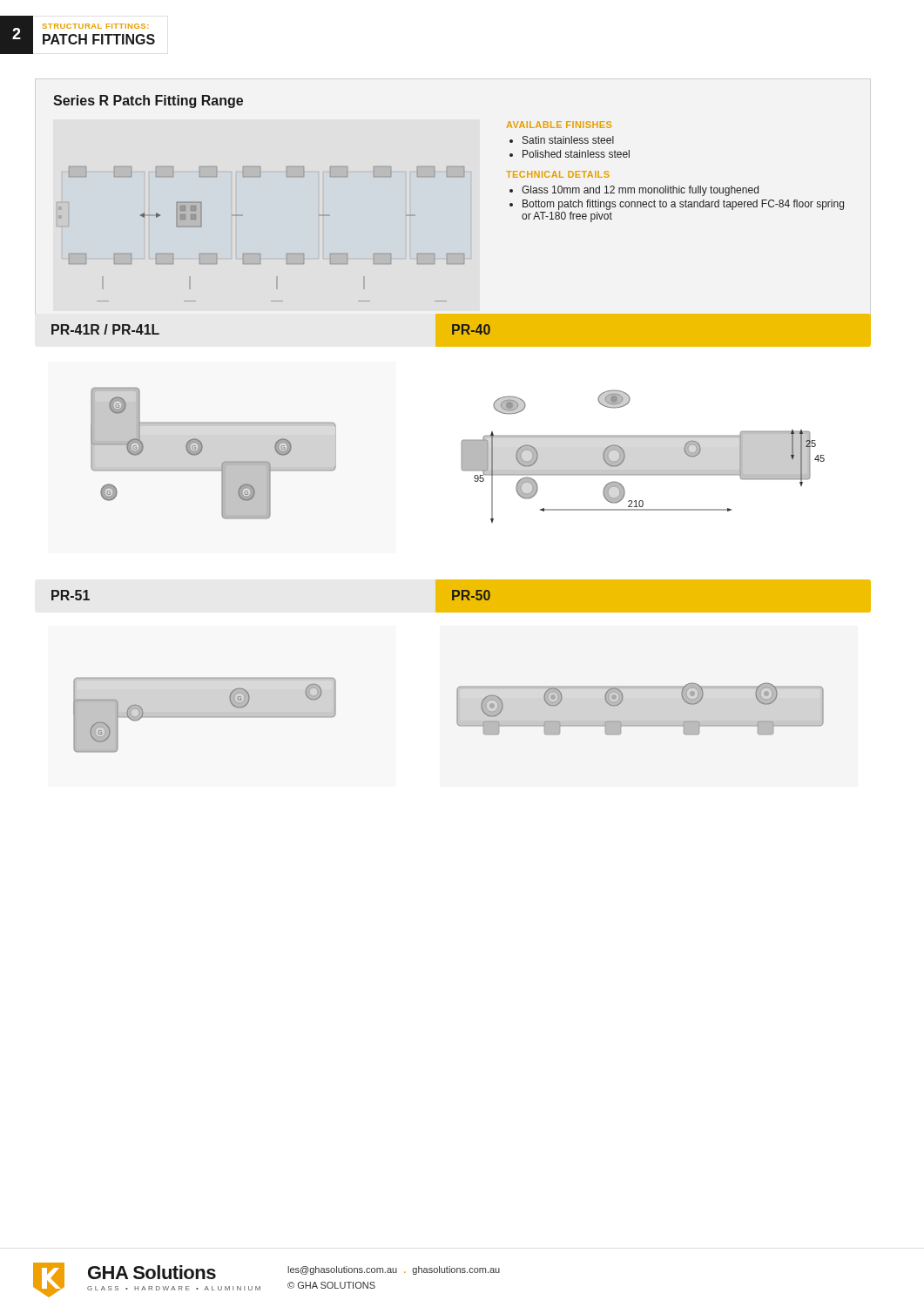This screenshot has width=924, height=1307.
Task: Click where it says "Polished stainless steel"
Action: coord(576,154)
